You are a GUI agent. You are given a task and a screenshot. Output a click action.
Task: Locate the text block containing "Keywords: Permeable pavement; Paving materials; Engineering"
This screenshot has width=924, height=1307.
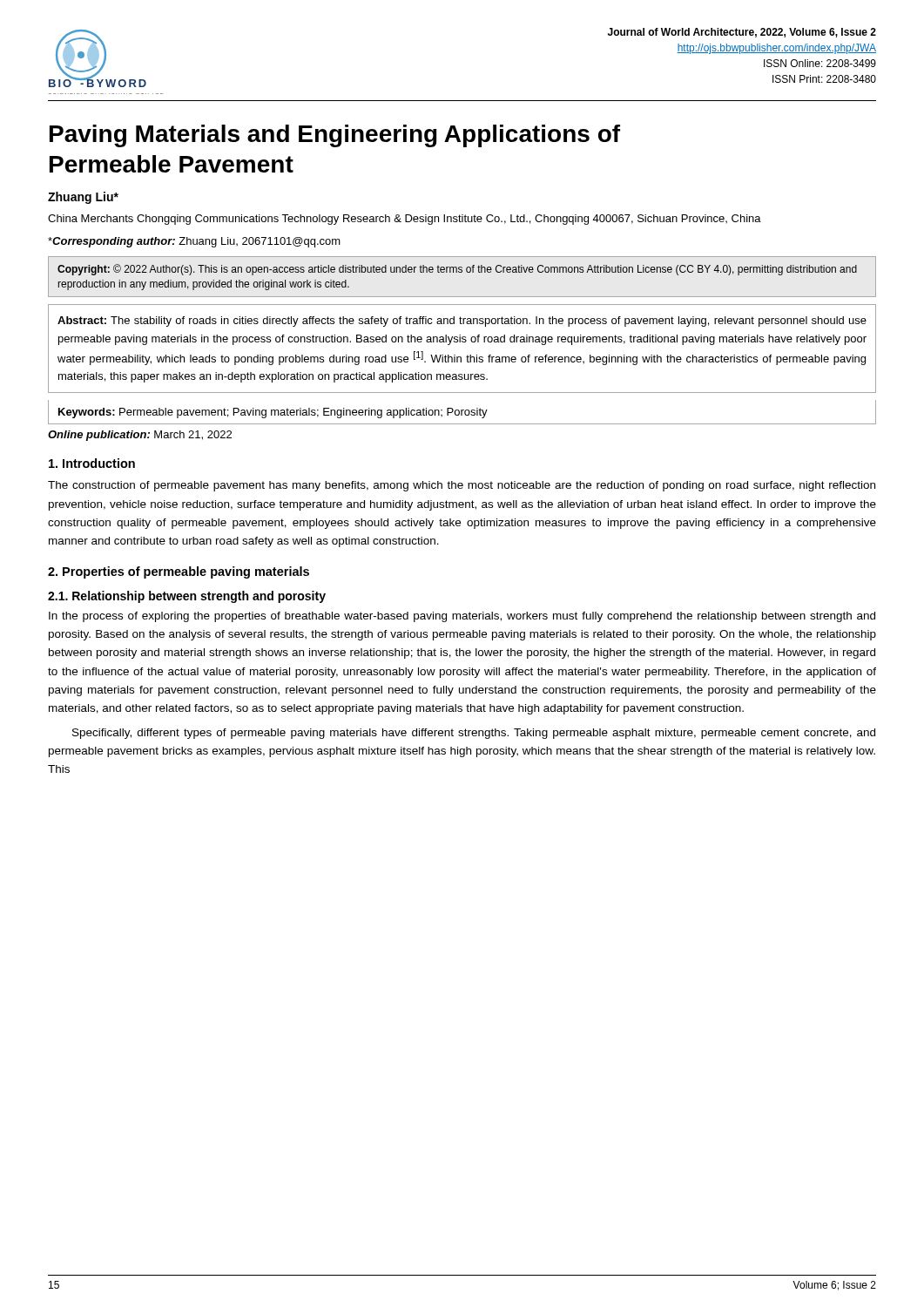(272, 412)
